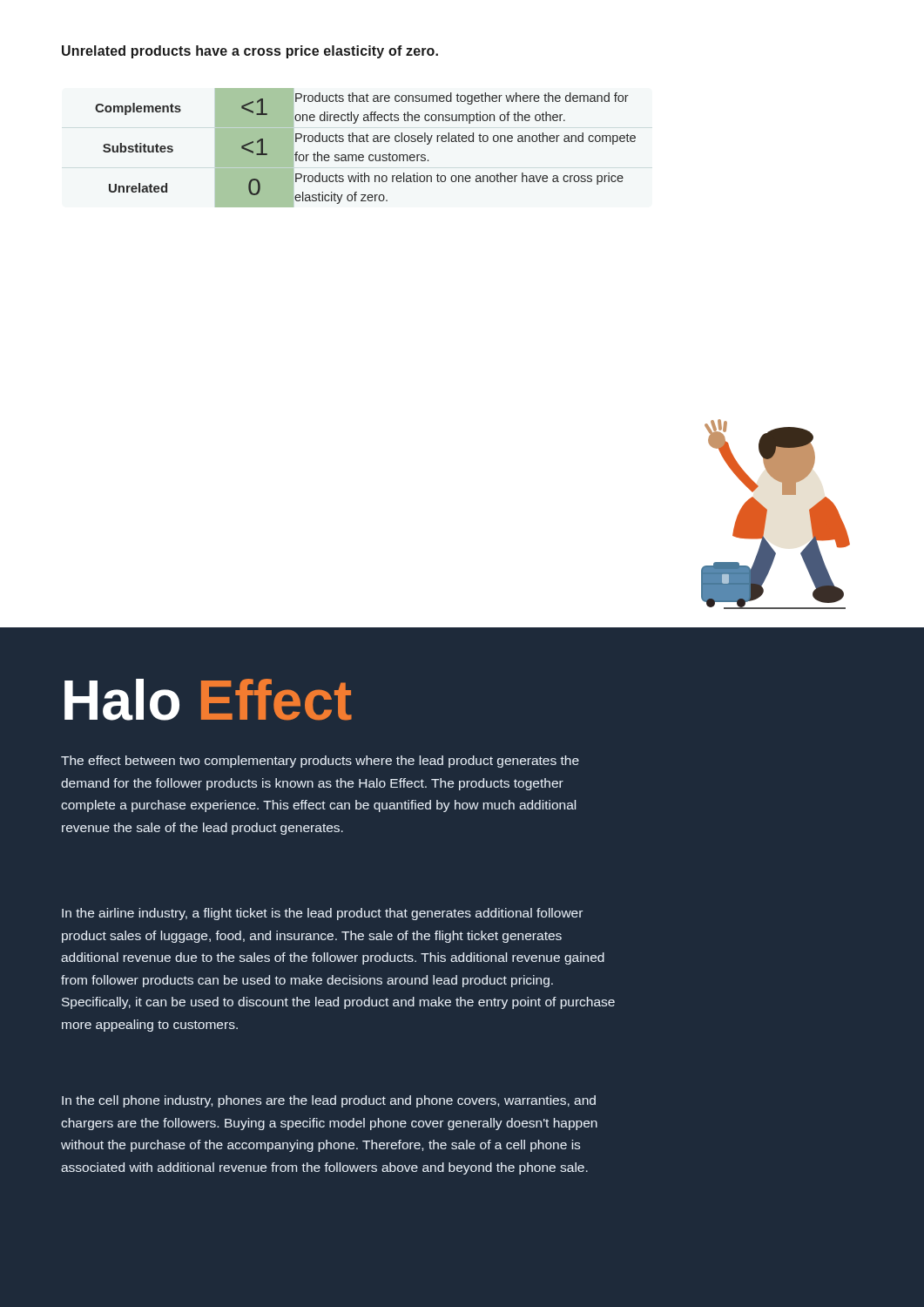Locate the caption that opens with "Unrelated products have a"
The image size is (924, 1307).
[x=250, y=51]
